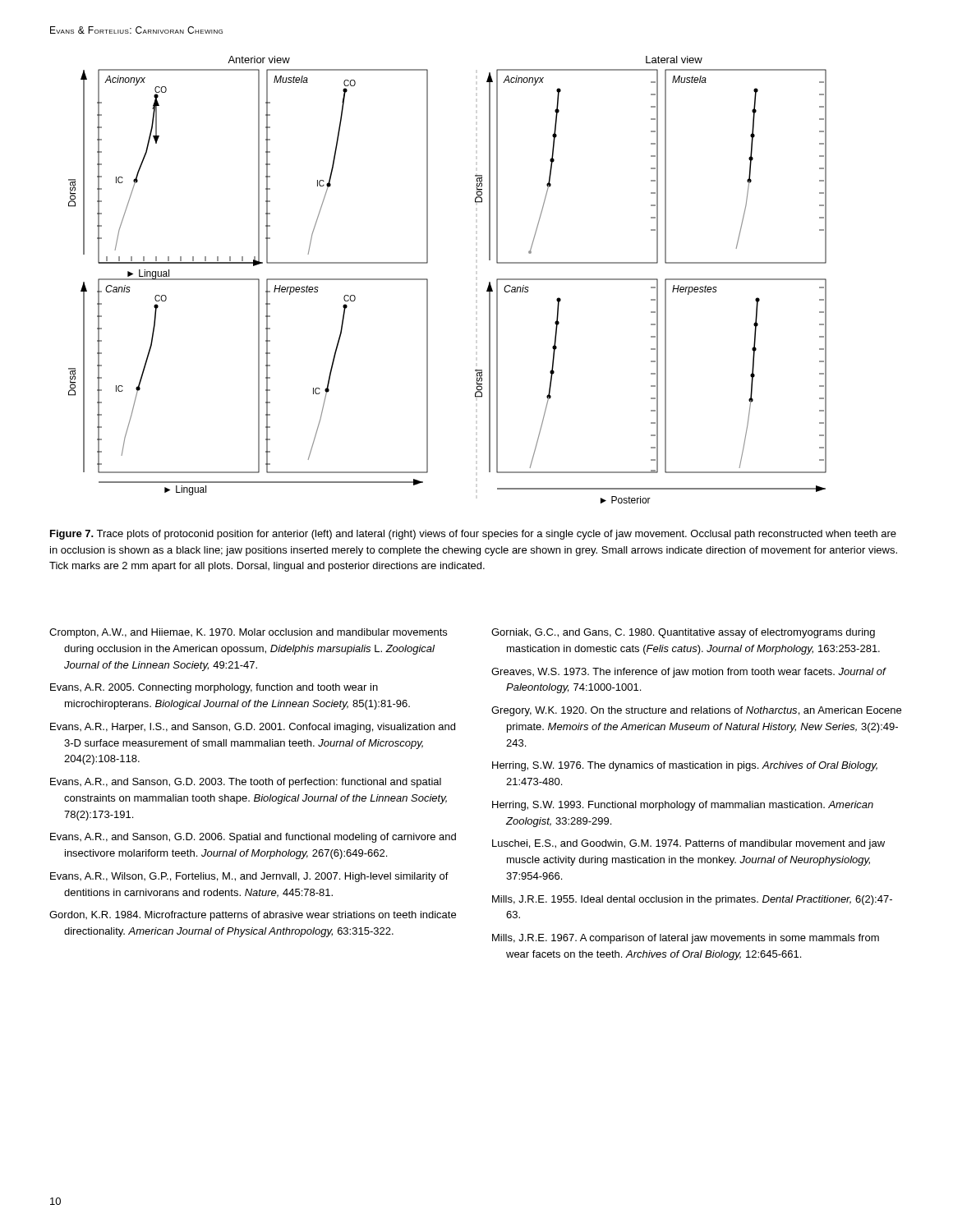Click on the text block starting "Evans, A.R., and Sanson, G.D. 2003. The tooth"
The height and width of the screenshot is (1232, 953).
249,798
